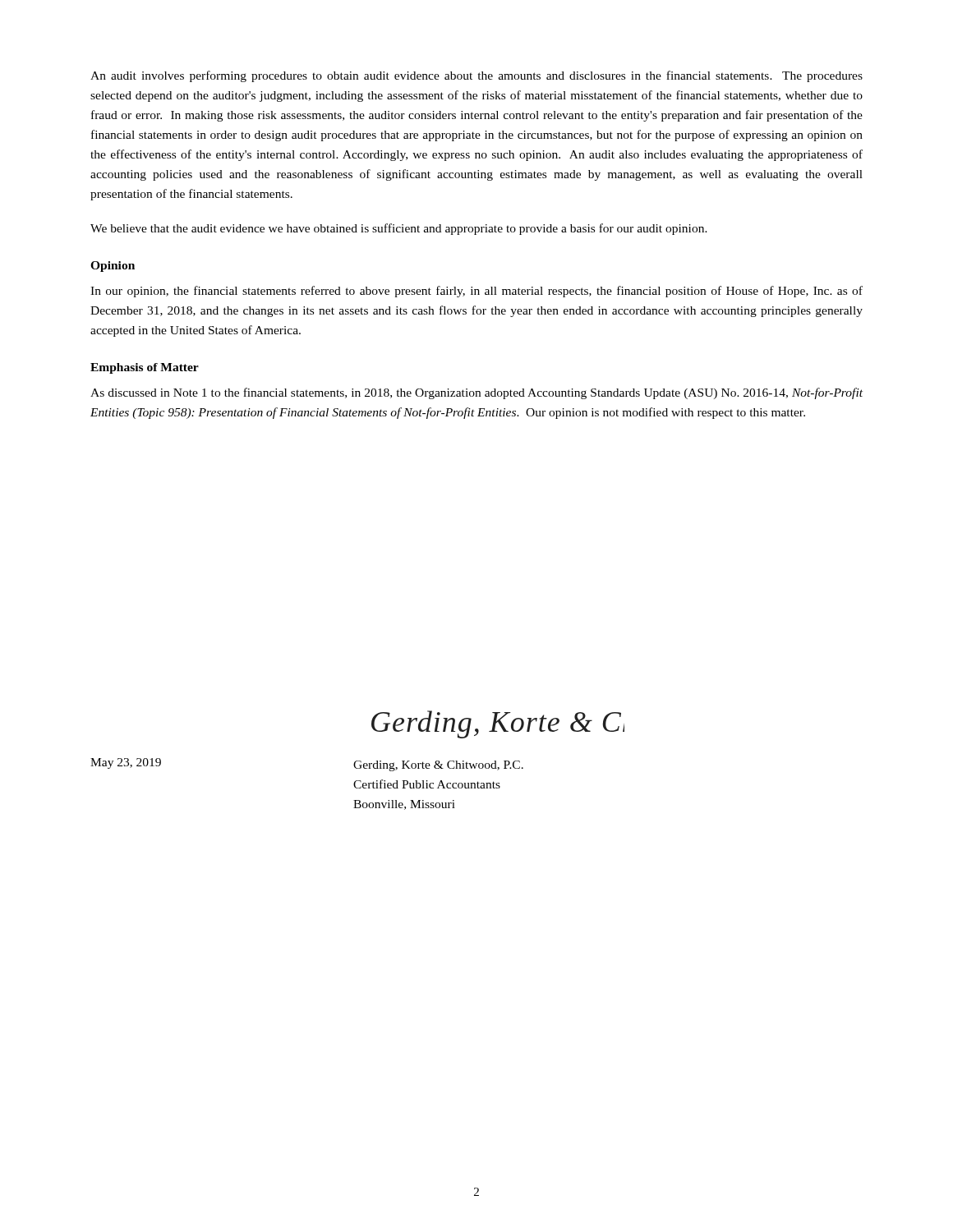The image size is (953, 1232).
Task: Click on the text starting "May 23, 2019"
Action: 126,762
